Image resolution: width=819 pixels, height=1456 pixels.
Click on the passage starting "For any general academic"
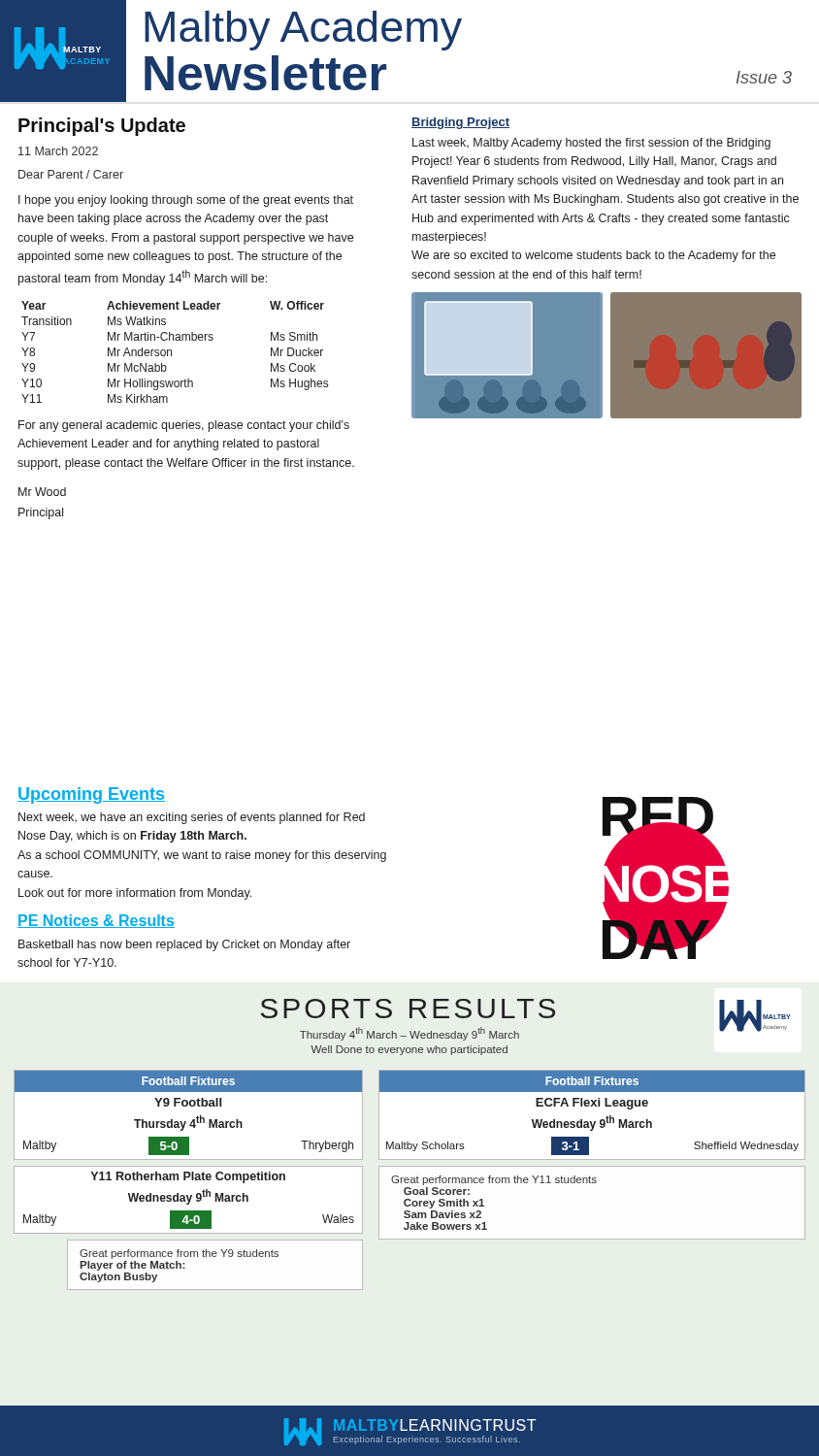pos(186,444)
